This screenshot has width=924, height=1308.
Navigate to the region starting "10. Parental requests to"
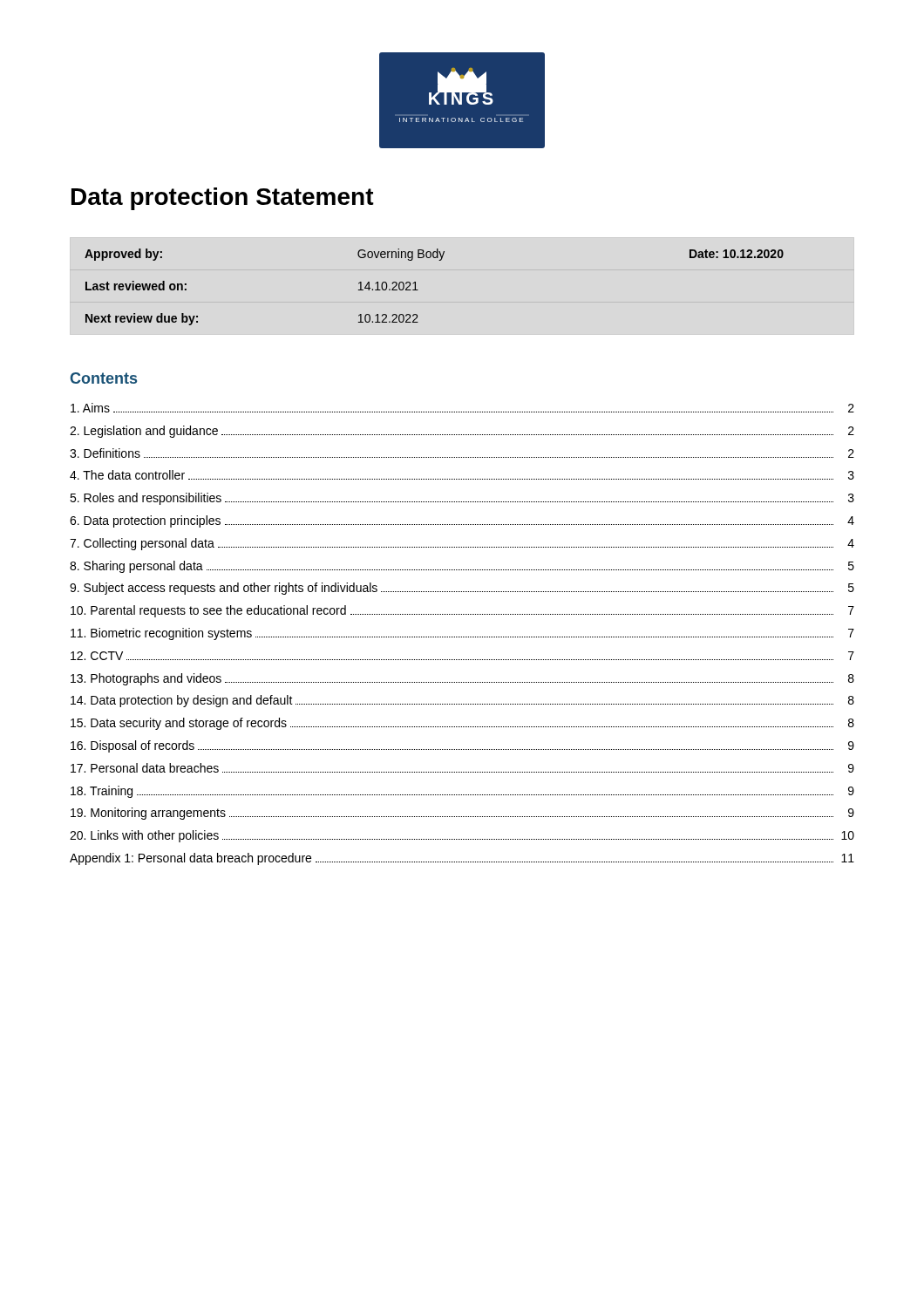point(462,611)
